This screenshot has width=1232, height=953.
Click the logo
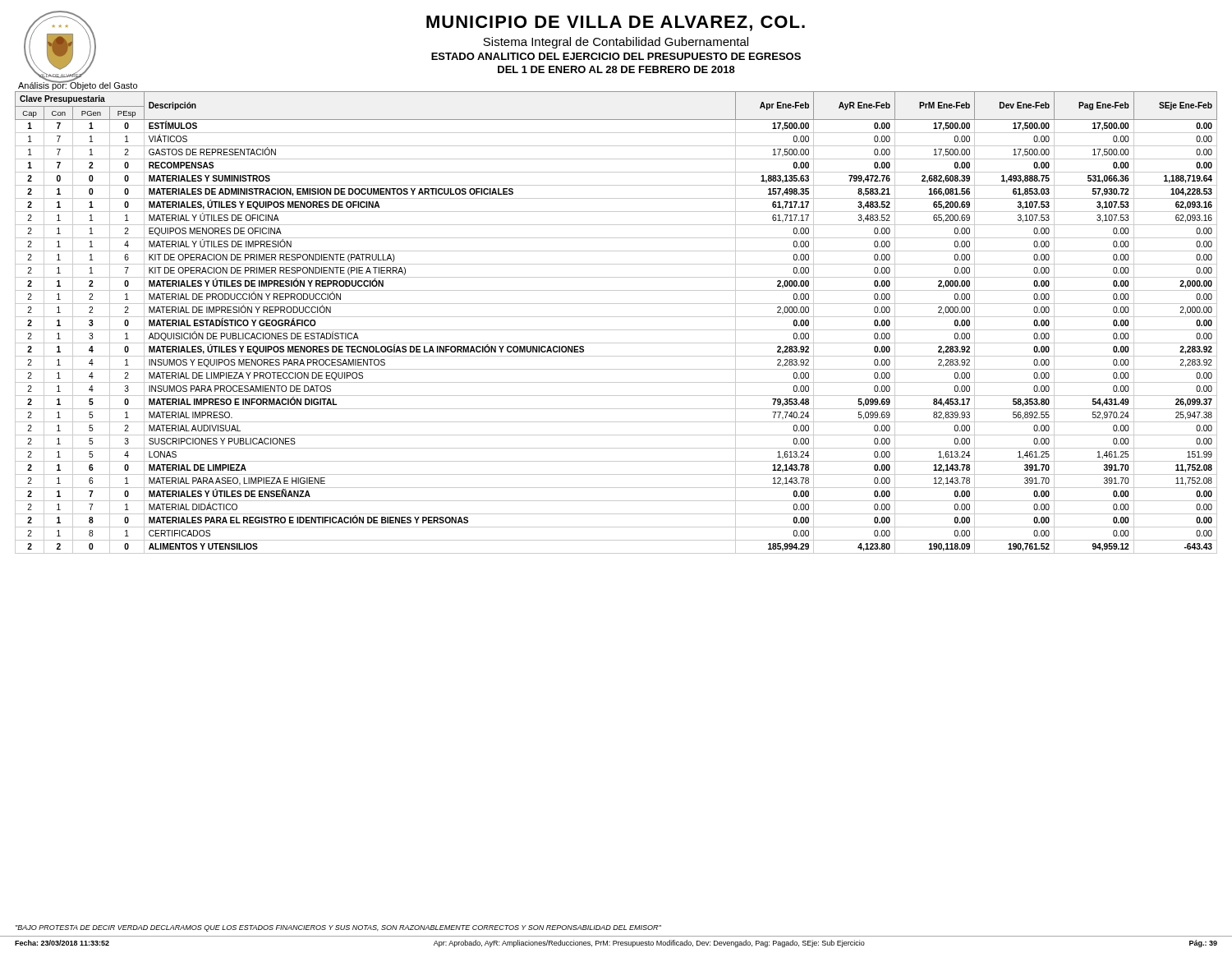tap(61, 48)
